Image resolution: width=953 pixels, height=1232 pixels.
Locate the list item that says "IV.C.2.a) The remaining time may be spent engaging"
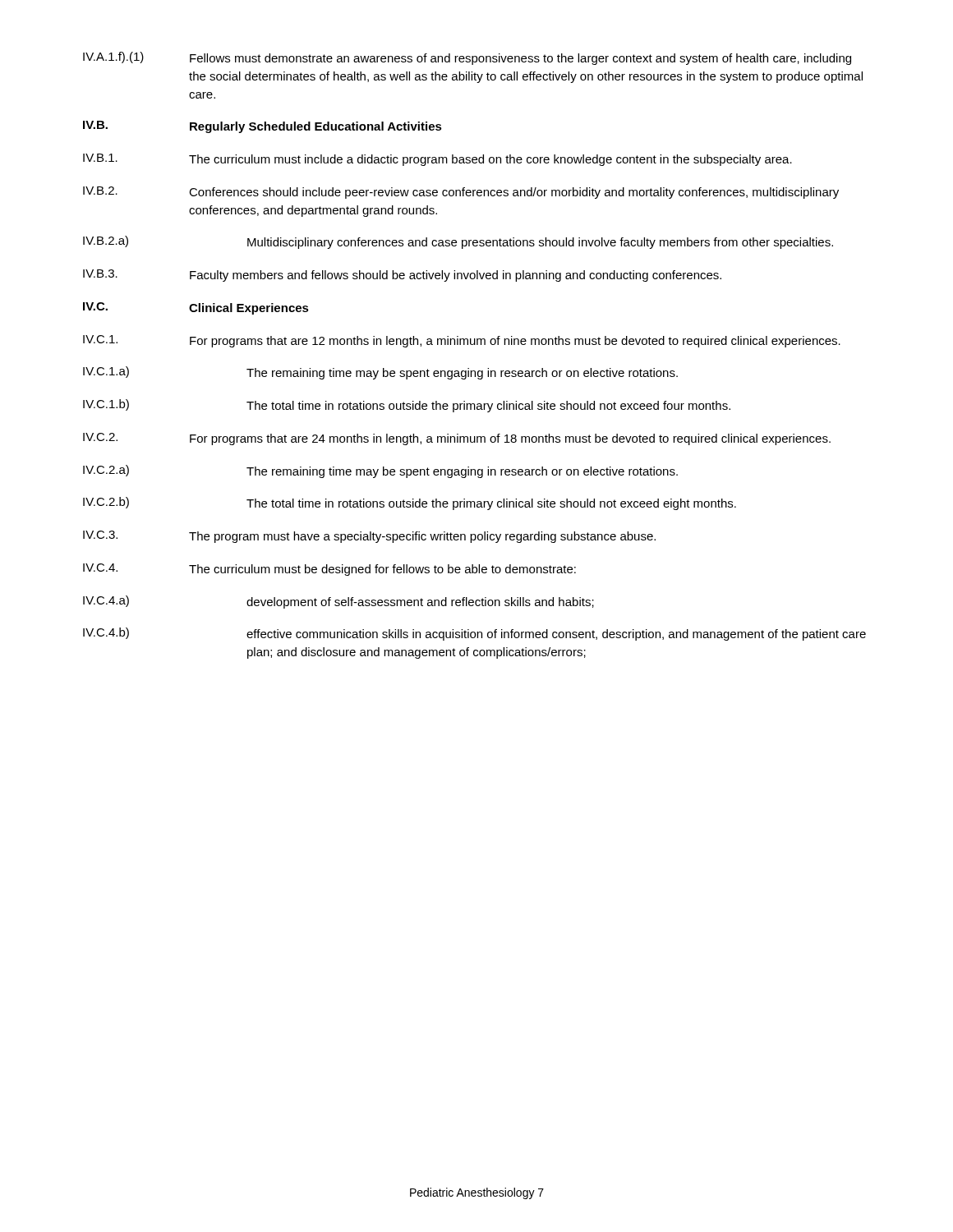click(476, 471)
